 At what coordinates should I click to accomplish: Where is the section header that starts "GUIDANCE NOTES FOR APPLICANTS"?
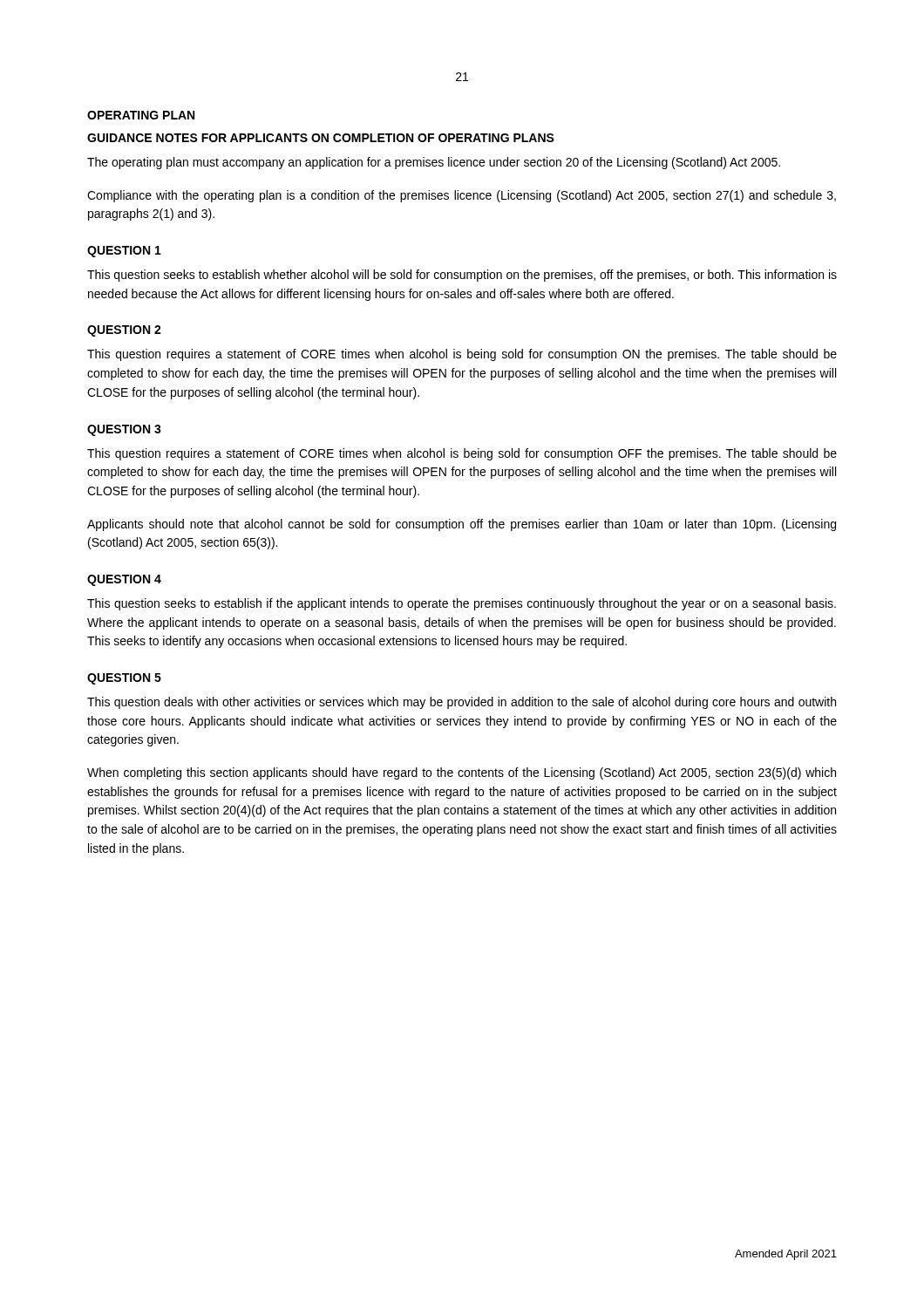click(x=321, y=138)
